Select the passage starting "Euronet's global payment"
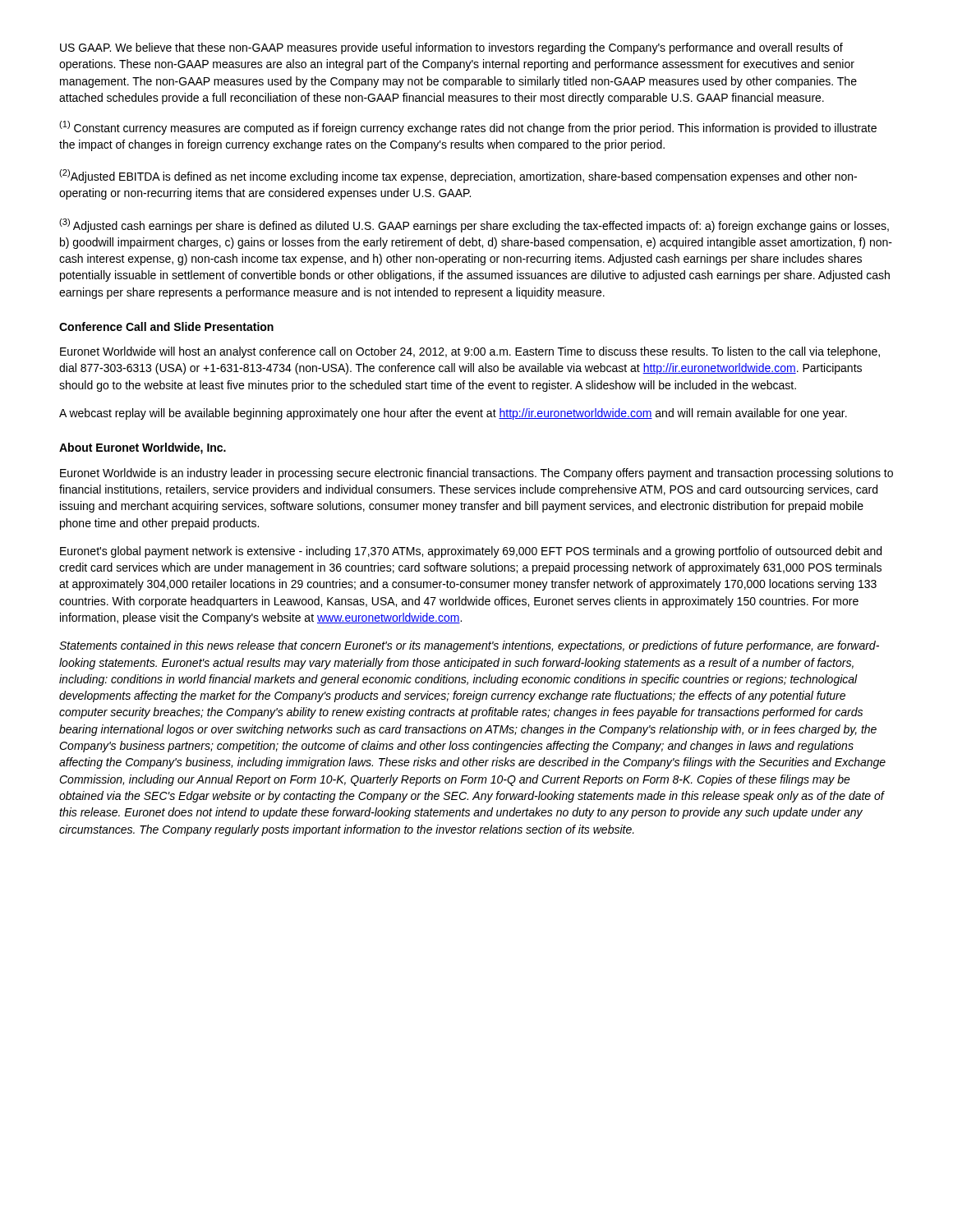953x1232 pixels. pos(471,584)
